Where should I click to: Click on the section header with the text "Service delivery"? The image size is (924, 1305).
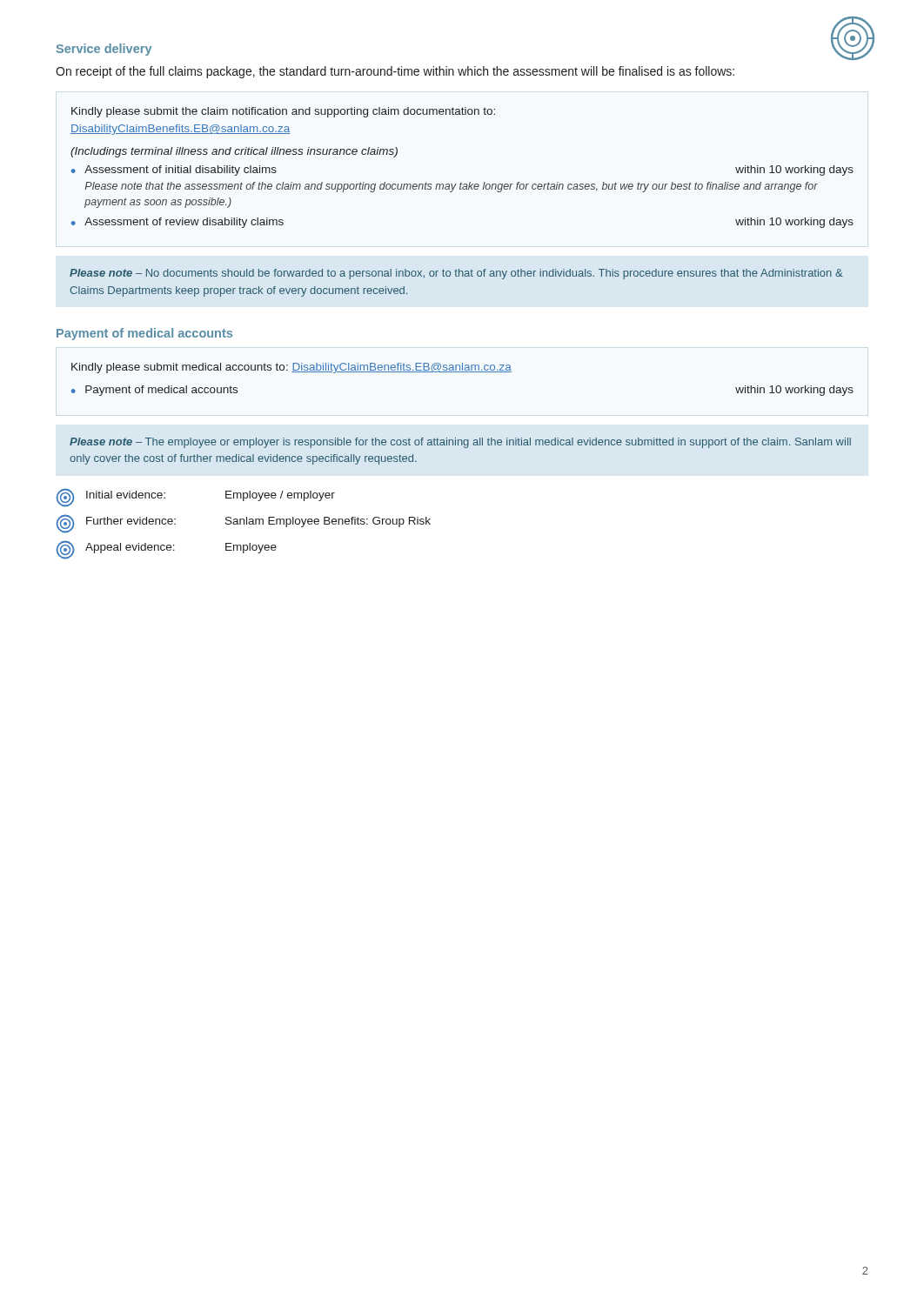pos(104,49)
